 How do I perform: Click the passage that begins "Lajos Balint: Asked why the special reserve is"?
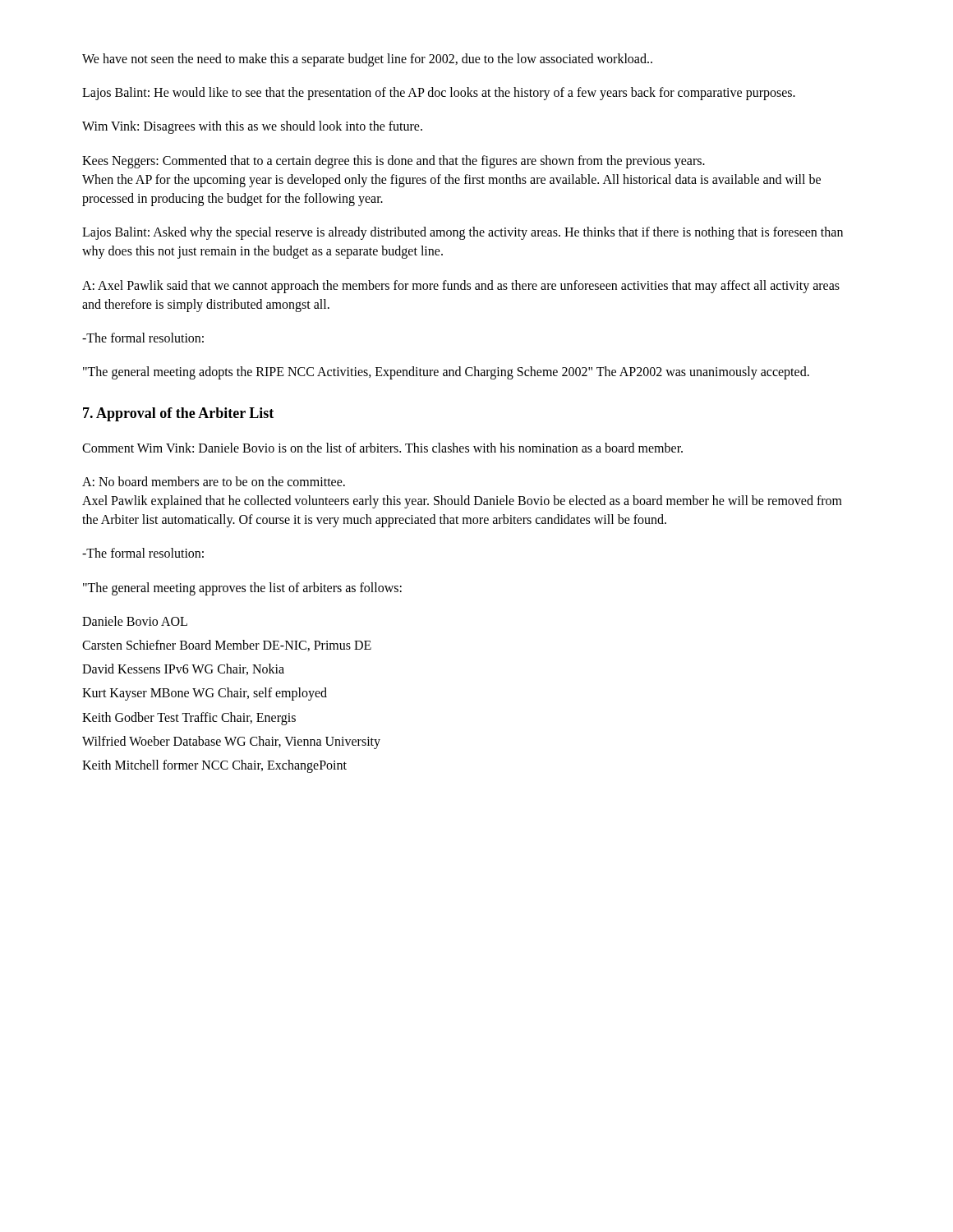click(x=463, y=242)
